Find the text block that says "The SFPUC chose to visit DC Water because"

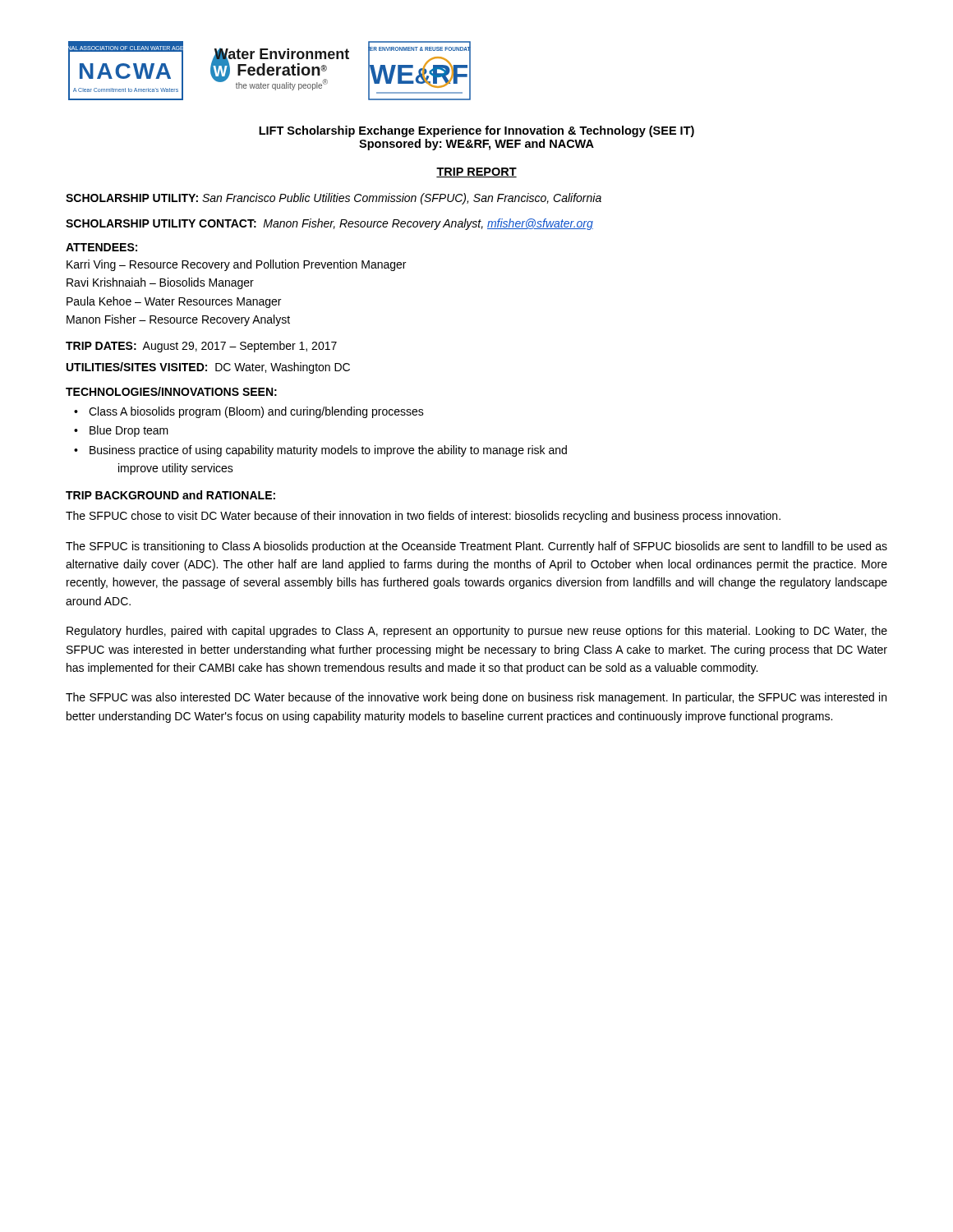(x=424, y=516)
